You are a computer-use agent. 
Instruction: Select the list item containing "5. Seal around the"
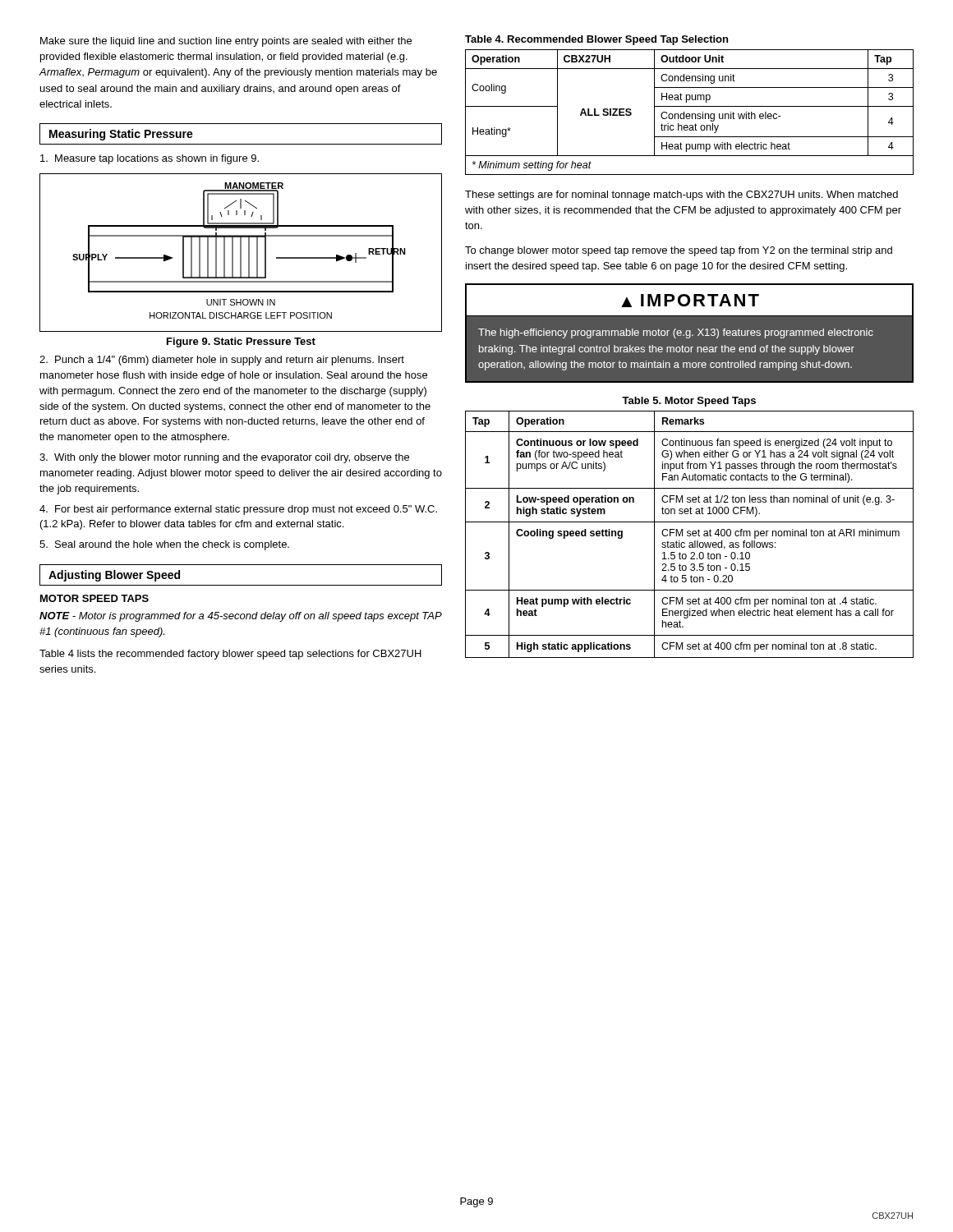point(165,544)
